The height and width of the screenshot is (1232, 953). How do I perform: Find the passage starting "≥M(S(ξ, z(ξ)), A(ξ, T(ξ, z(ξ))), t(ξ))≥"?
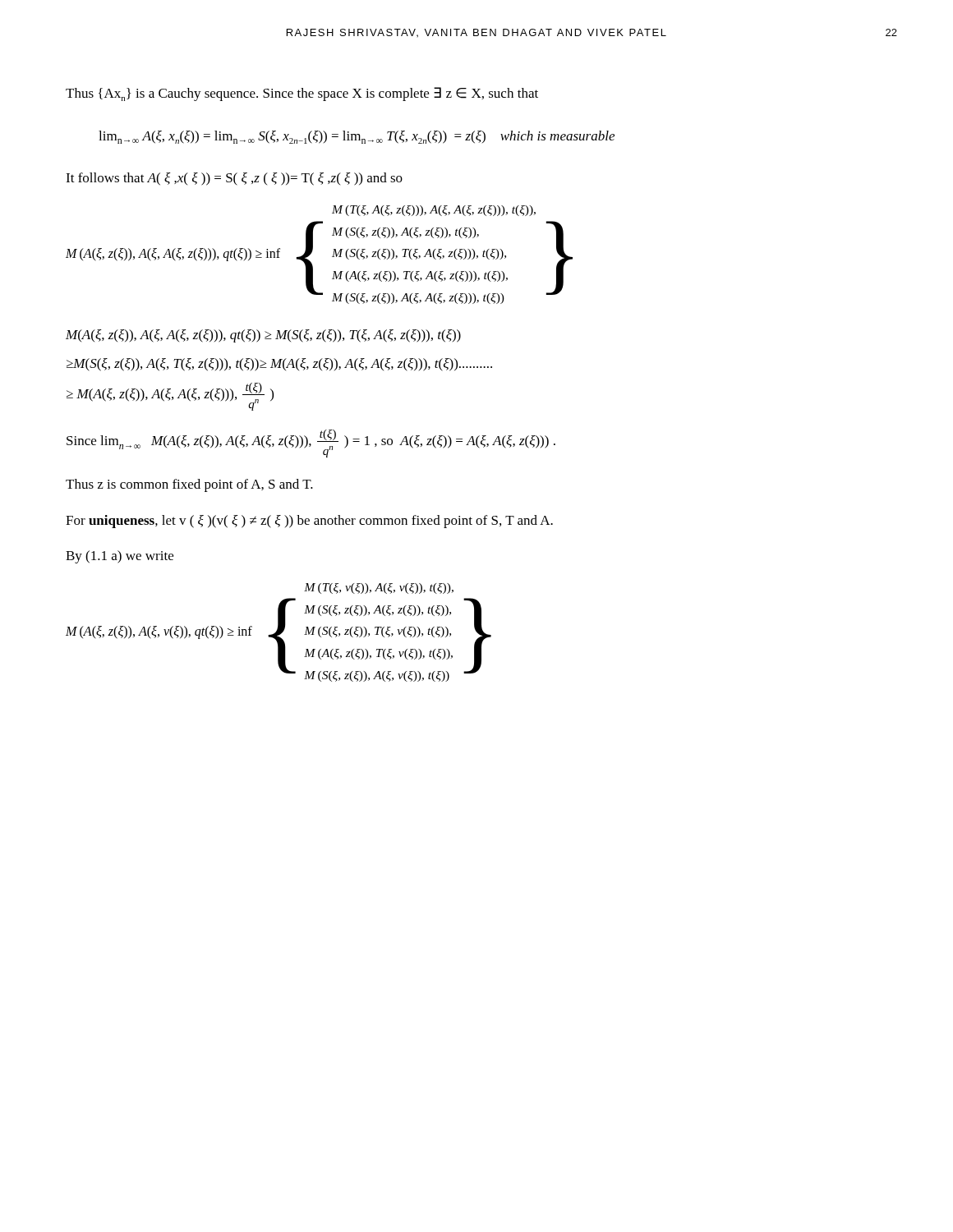tap(279, 363)
